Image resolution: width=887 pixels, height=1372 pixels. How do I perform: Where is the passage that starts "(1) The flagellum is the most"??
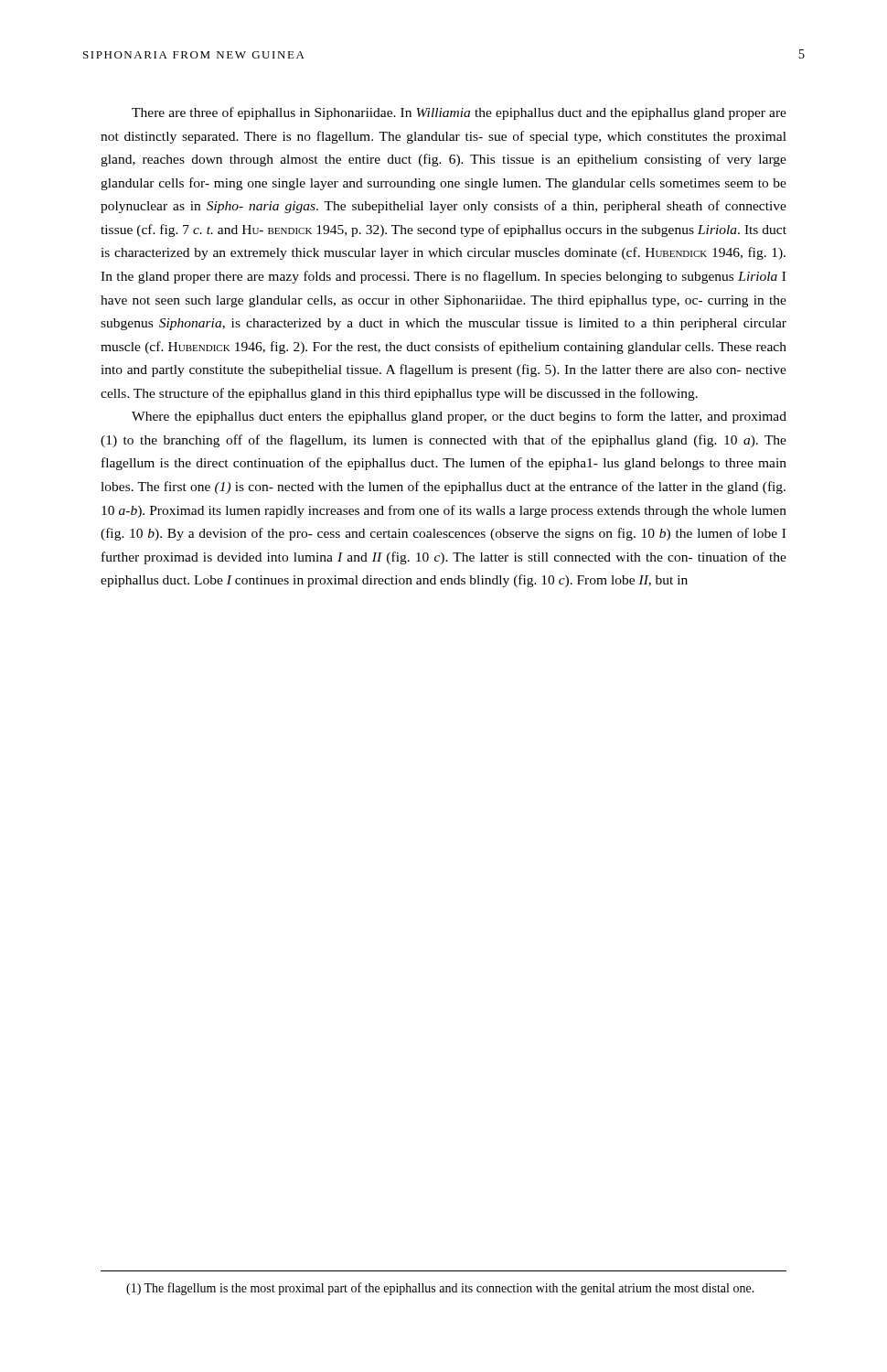444,1289
